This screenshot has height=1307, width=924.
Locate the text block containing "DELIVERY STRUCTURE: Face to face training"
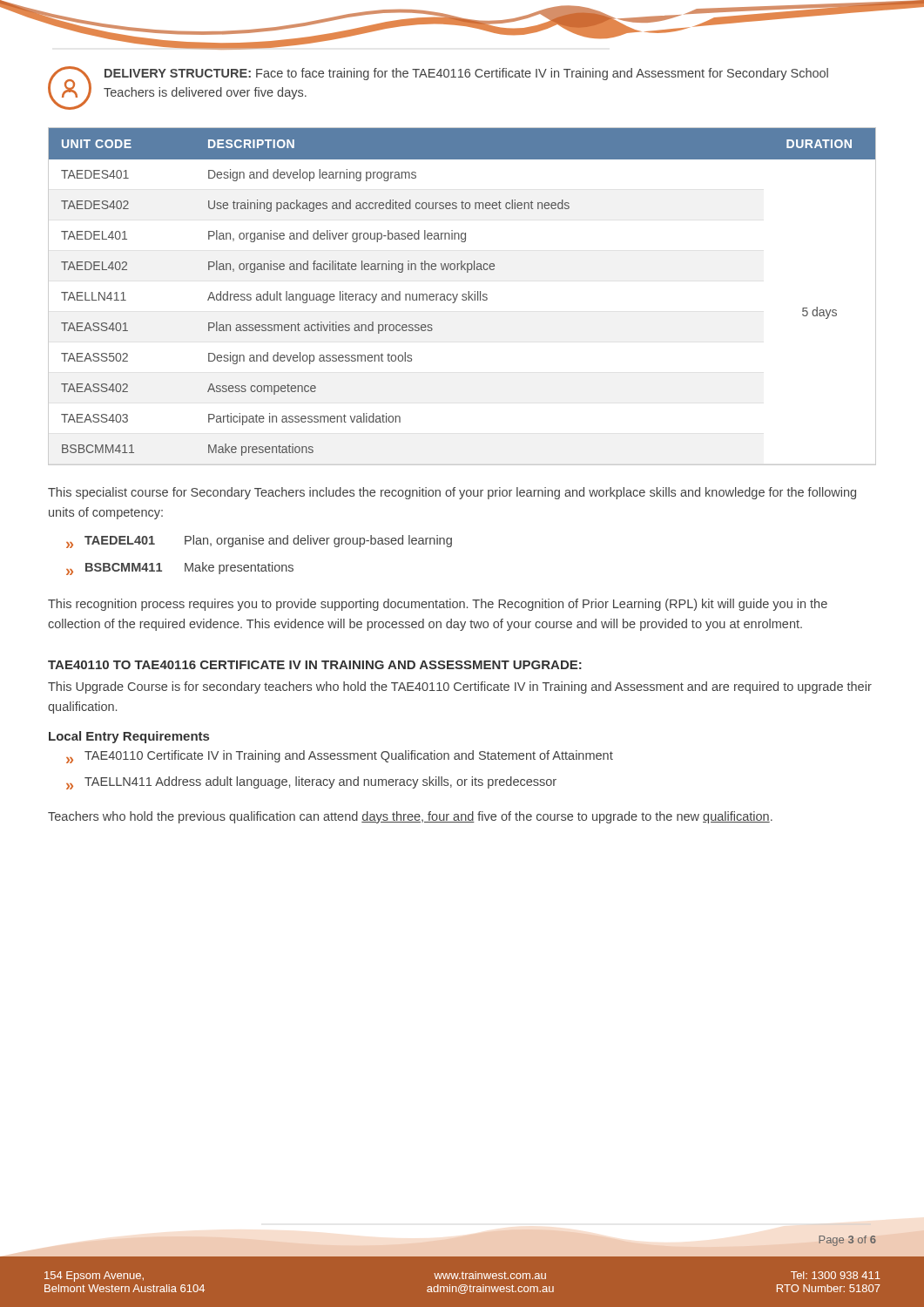[462, 87]
